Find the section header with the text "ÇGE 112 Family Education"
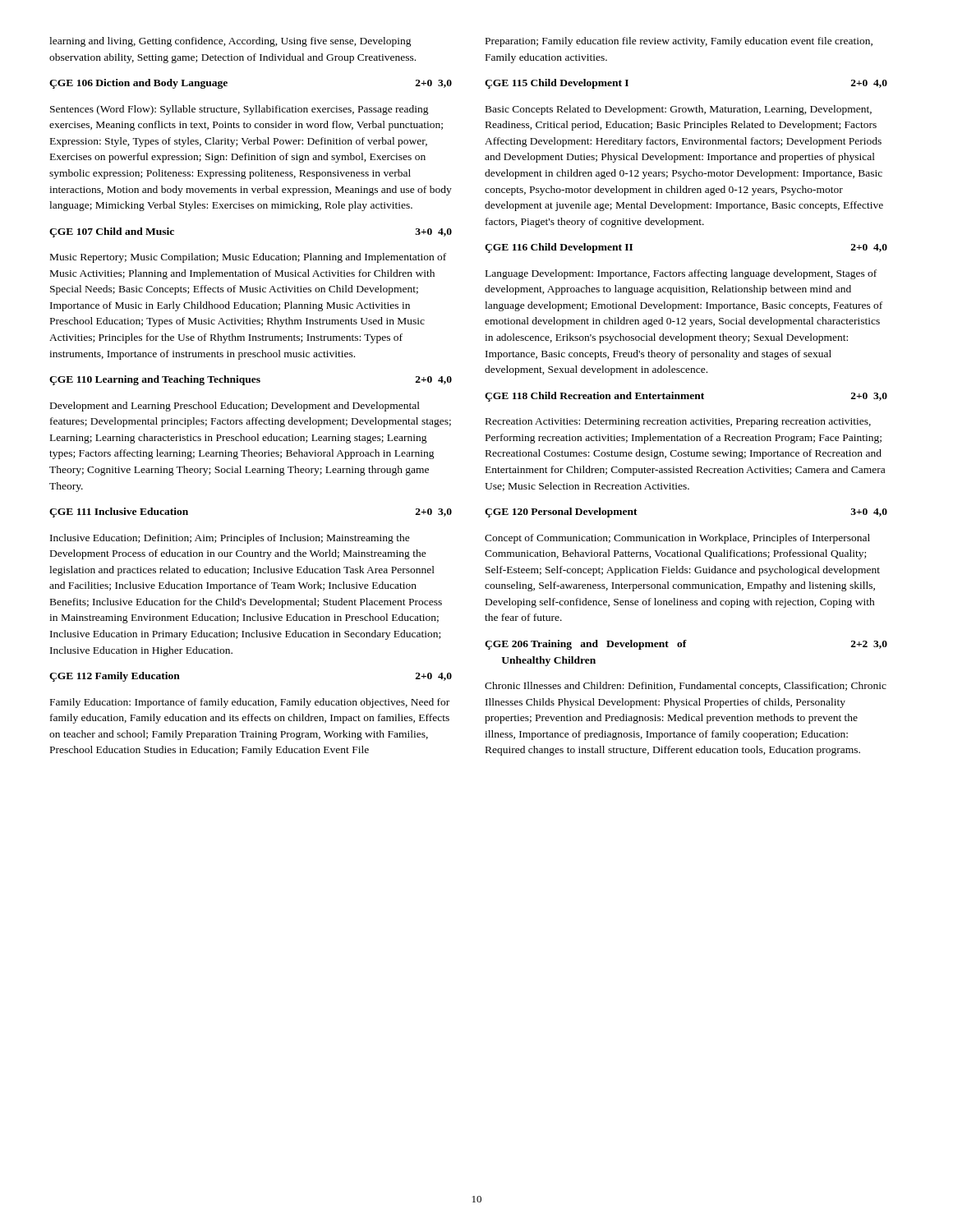953x1232 pixels. [115, 676]
